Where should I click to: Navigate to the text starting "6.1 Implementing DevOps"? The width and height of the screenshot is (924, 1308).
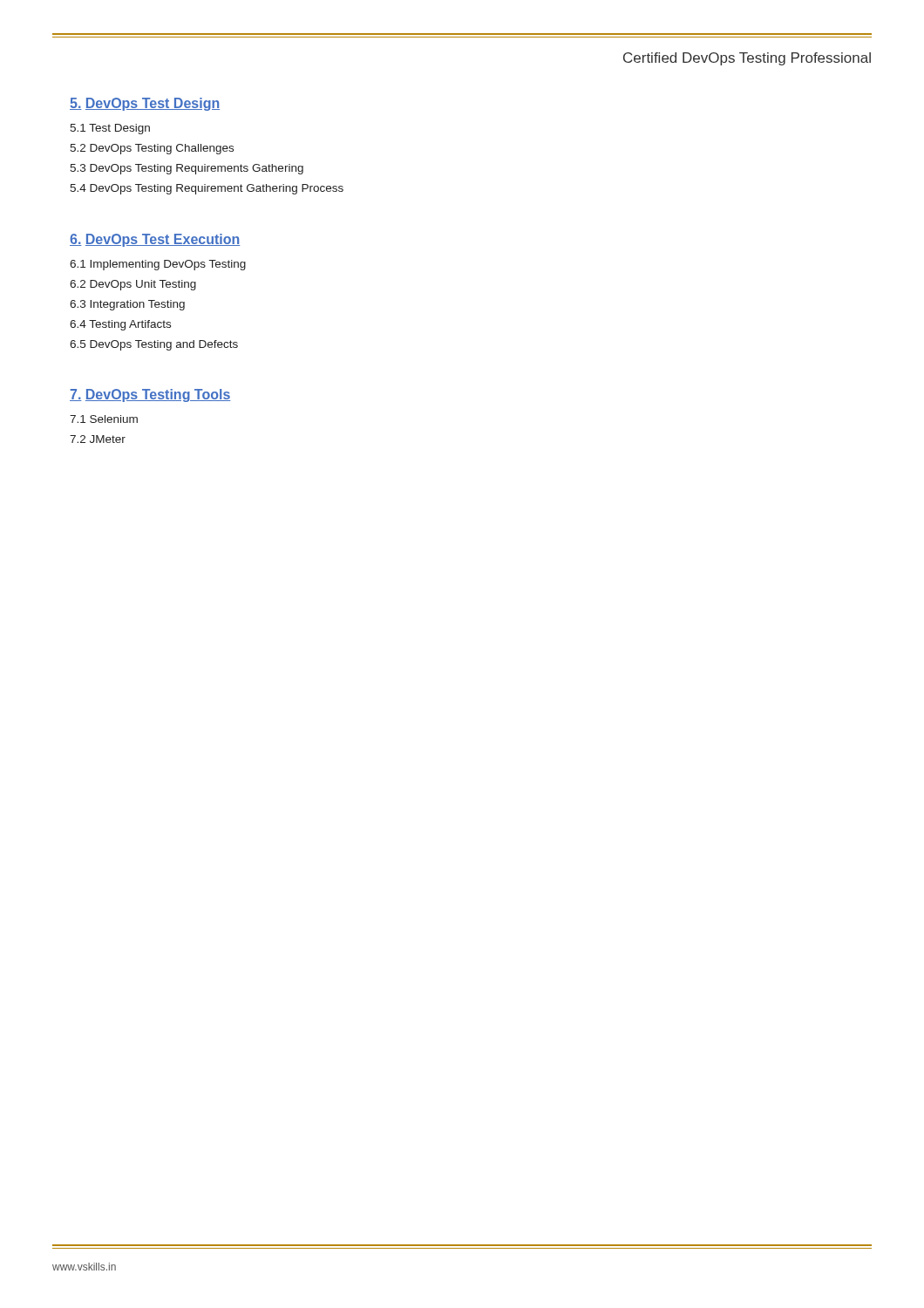(158, 264)
